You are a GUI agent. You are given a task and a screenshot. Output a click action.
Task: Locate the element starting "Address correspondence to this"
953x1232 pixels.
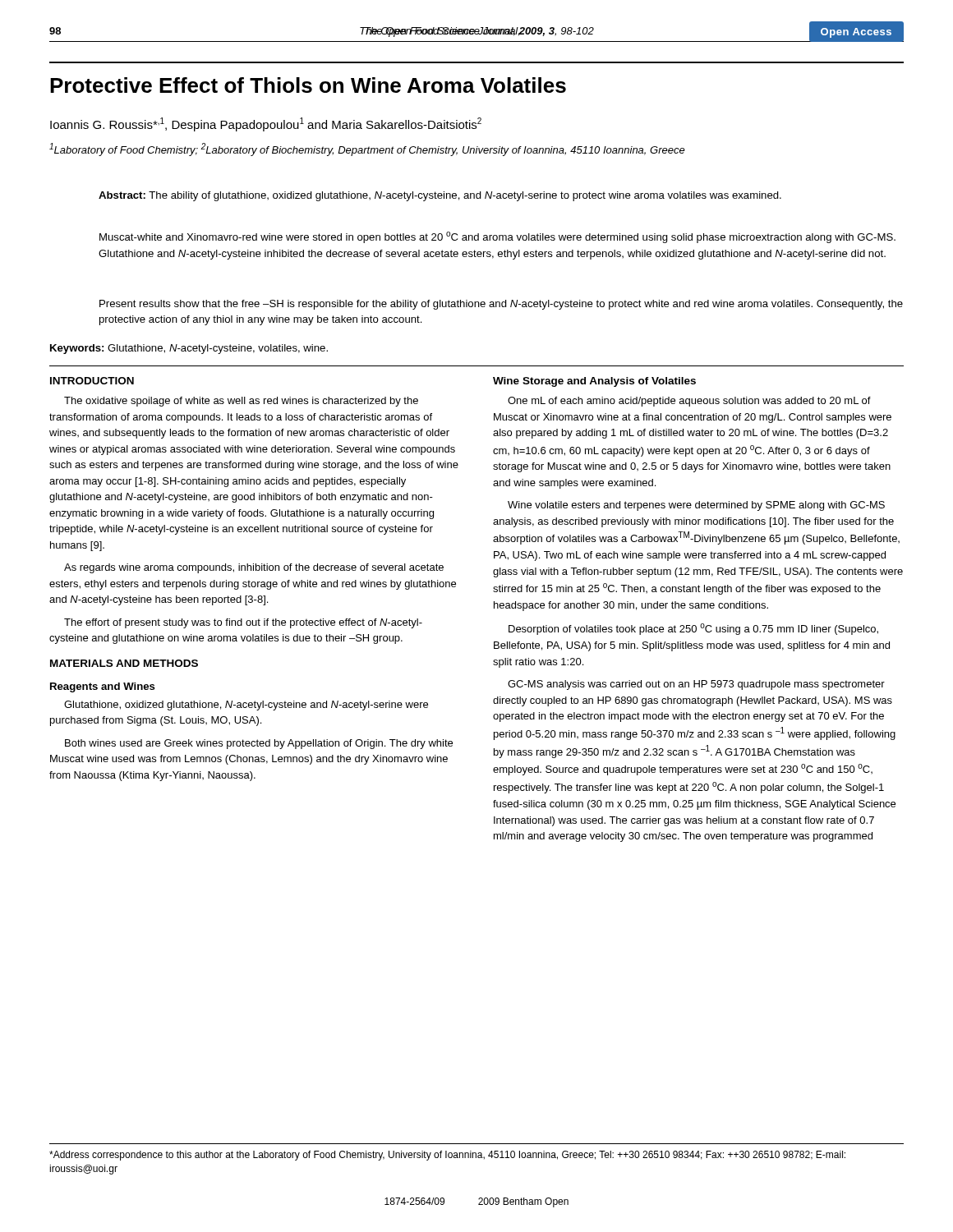tap(448, 1162)
